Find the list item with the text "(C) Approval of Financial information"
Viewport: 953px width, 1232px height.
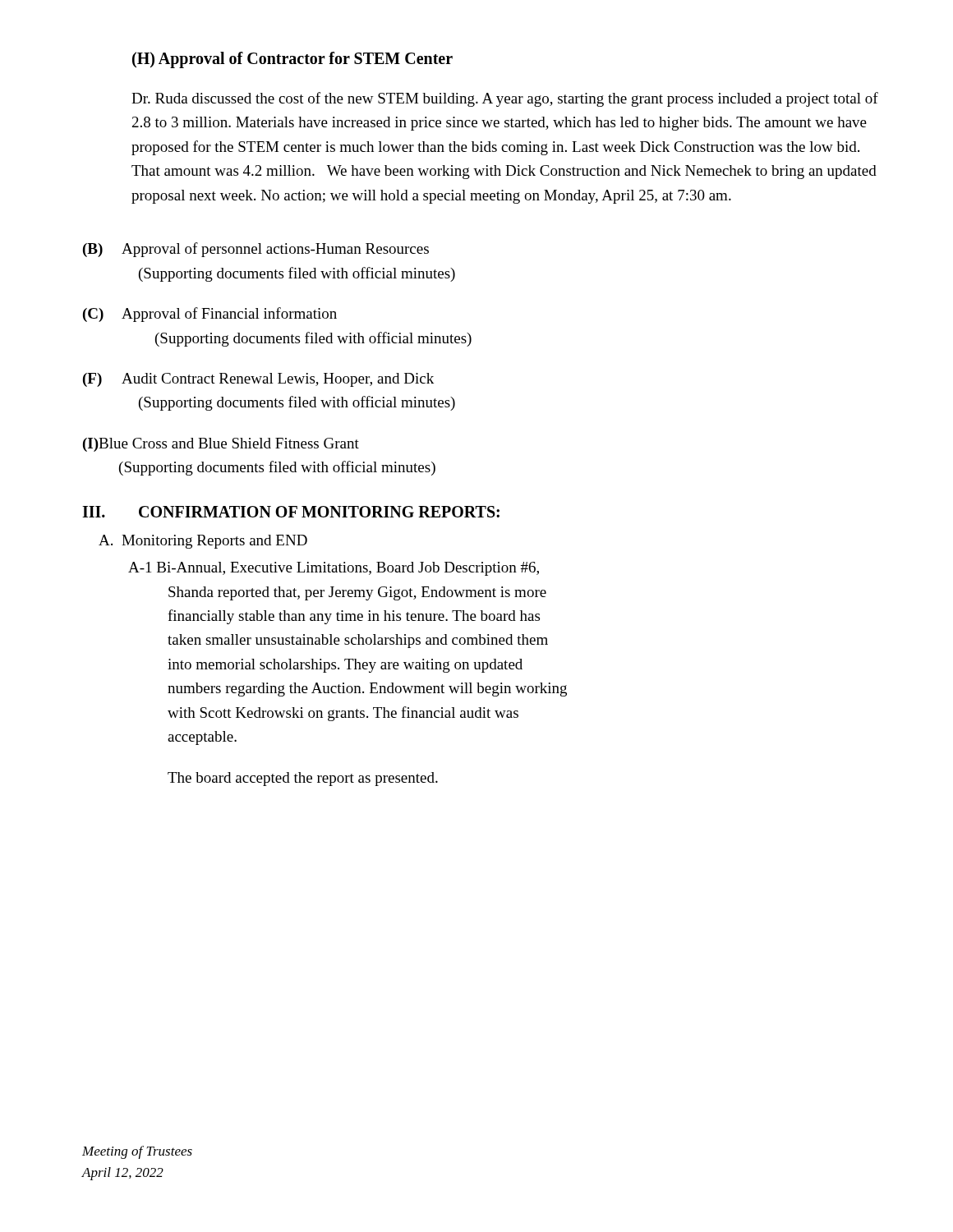[x=277, y=326]
